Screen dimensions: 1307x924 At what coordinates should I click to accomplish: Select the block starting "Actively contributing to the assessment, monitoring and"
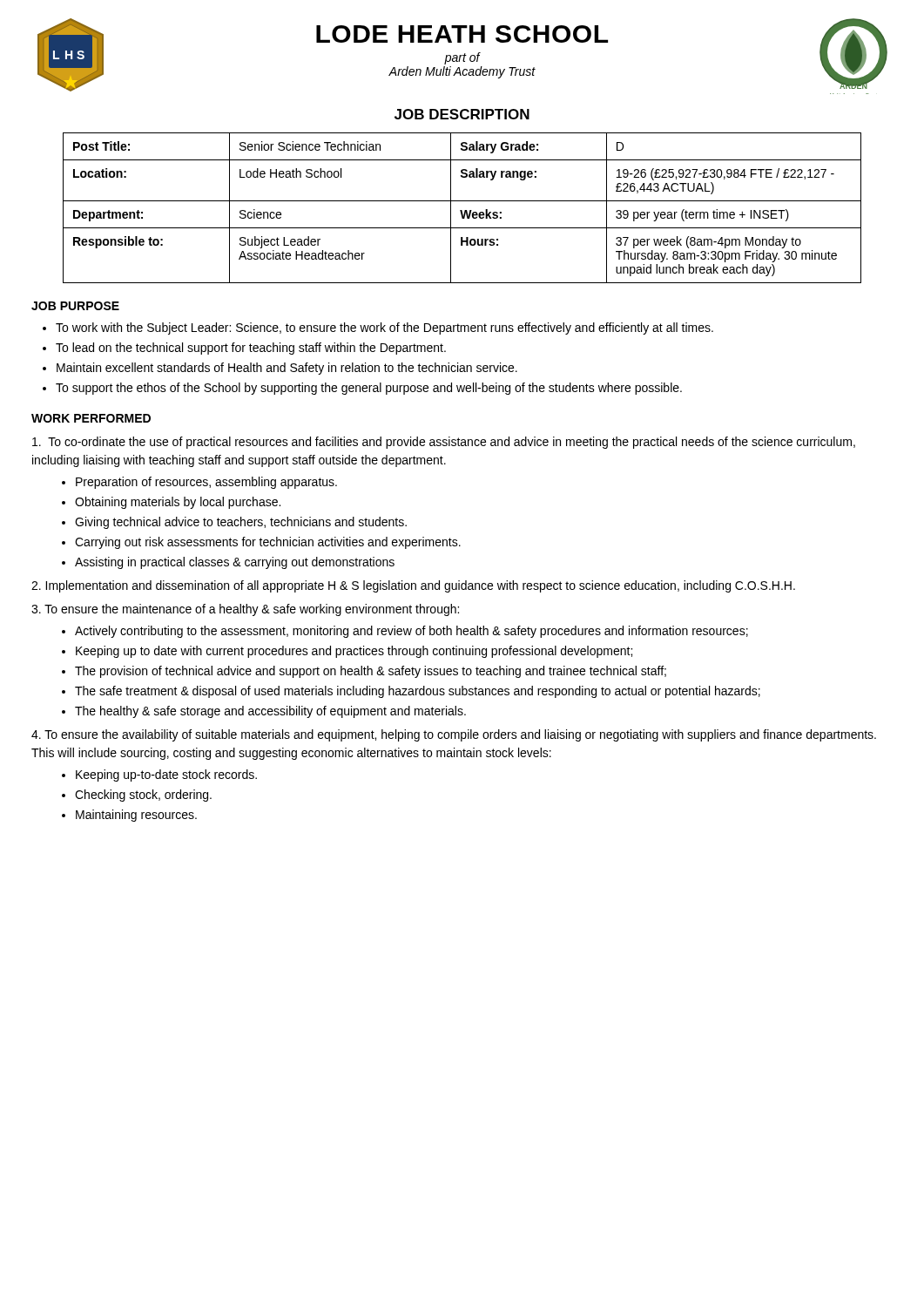(412, 631)
